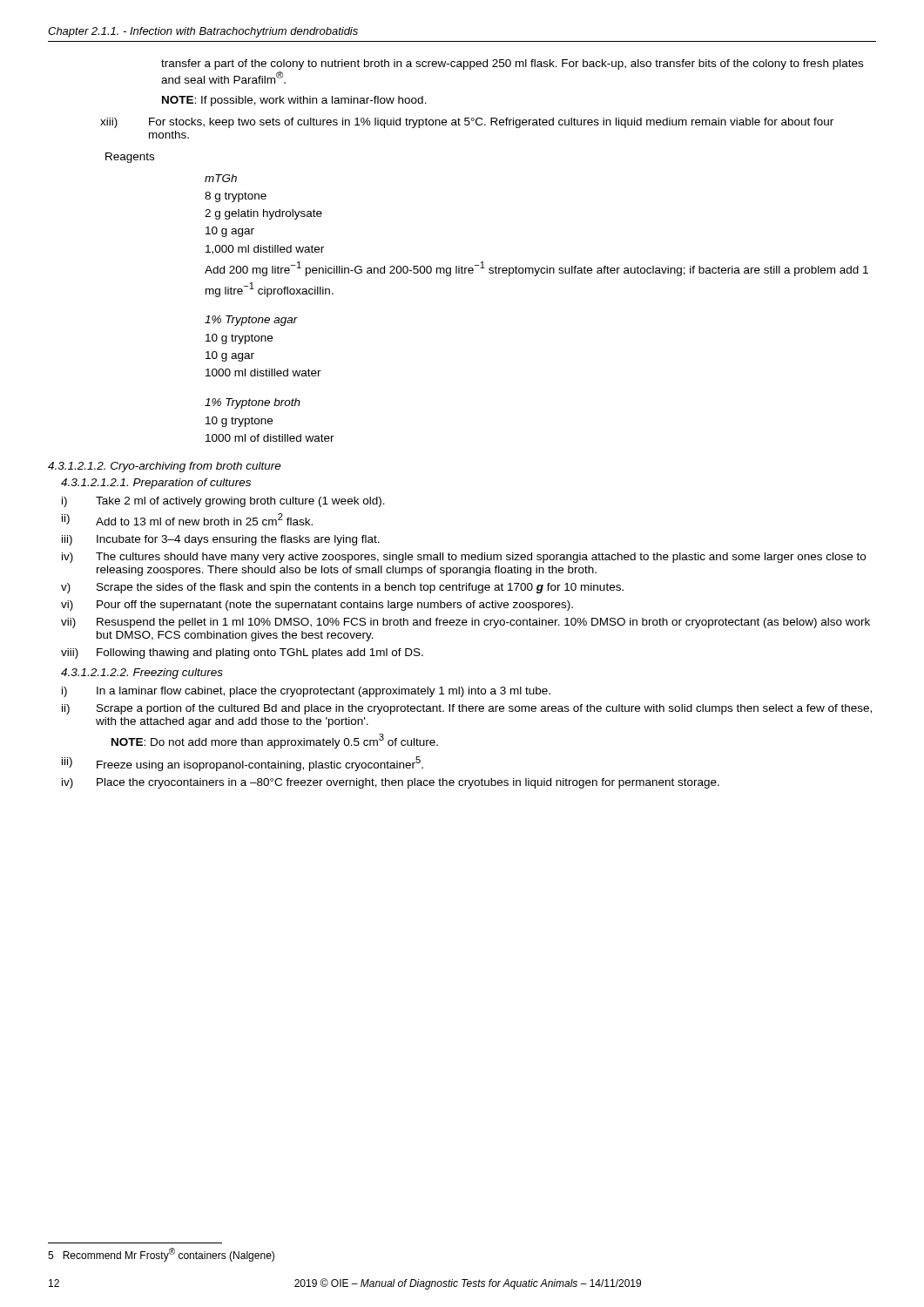Point to the region starting "i) Take 2 ml of actively"

(x=223, y=502)
